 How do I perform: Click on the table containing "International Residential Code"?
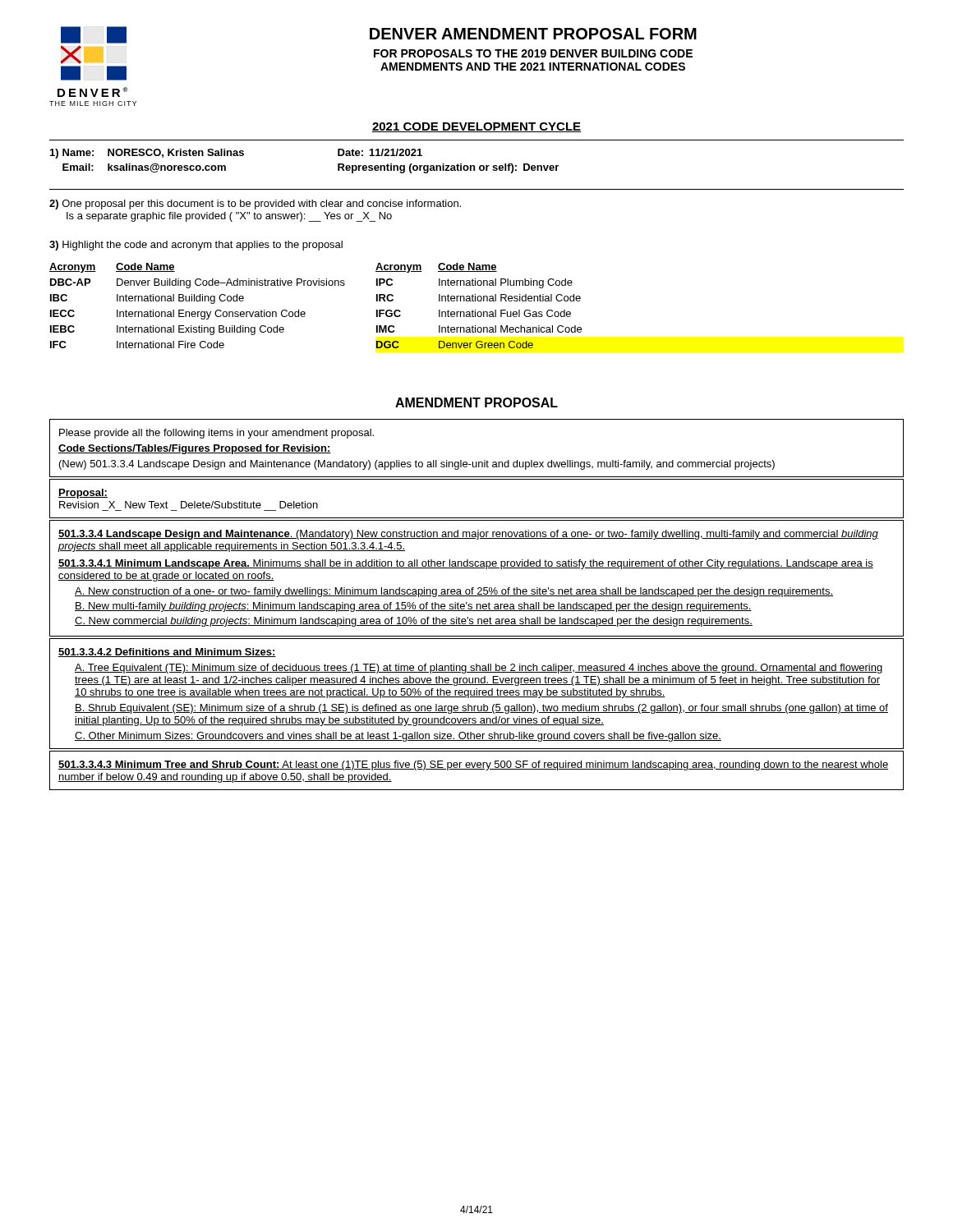tap(476, 306)
